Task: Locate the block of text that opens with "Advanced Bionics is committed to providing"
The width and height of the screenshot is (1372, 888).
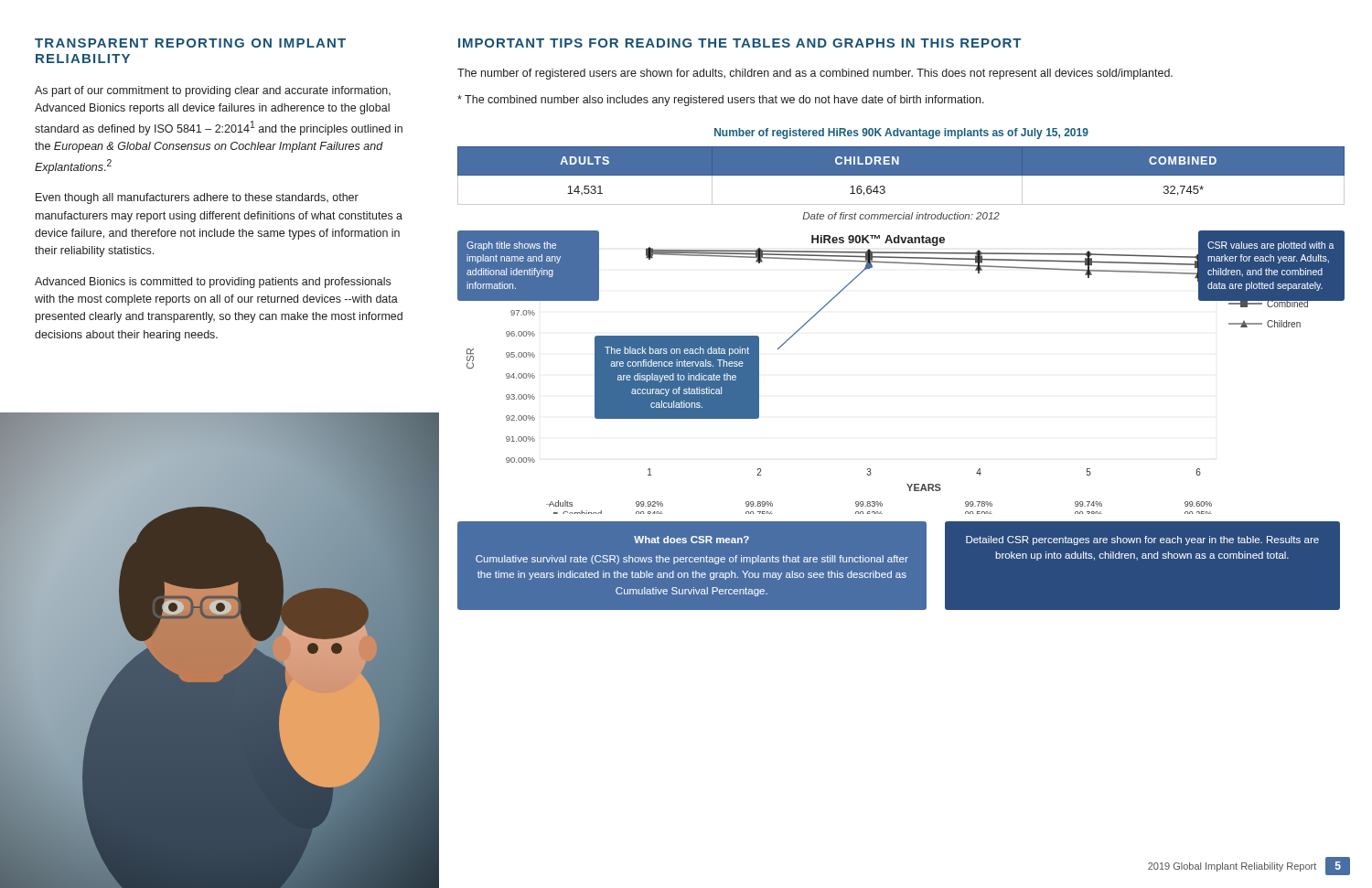Action: click(x=219, y=308)
